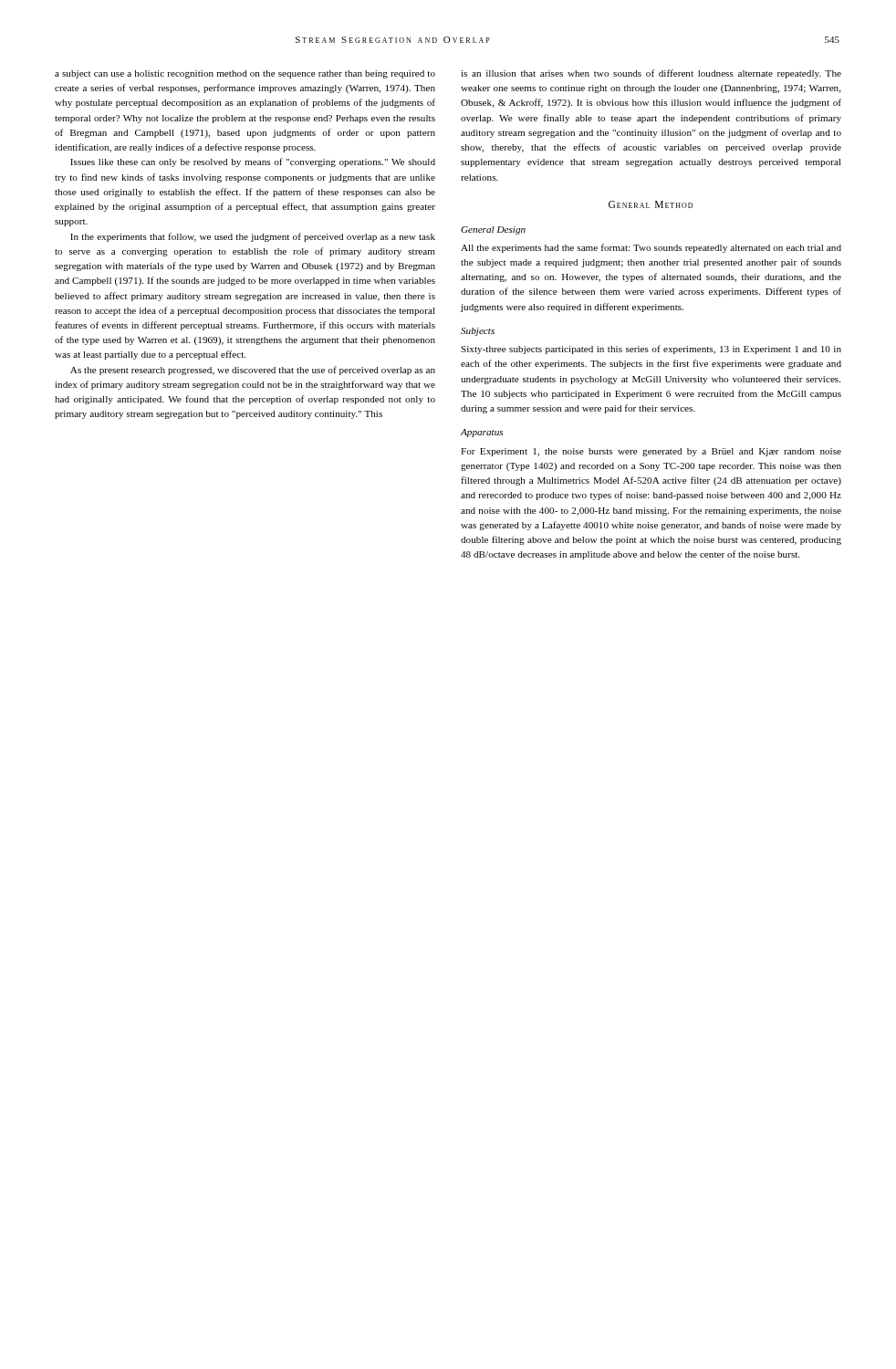This screenshot has height=1369, width=896.
Task: Select the text block containing "Sixty-three subjects participated in this series of experiments,"
Action: point(651,378)
